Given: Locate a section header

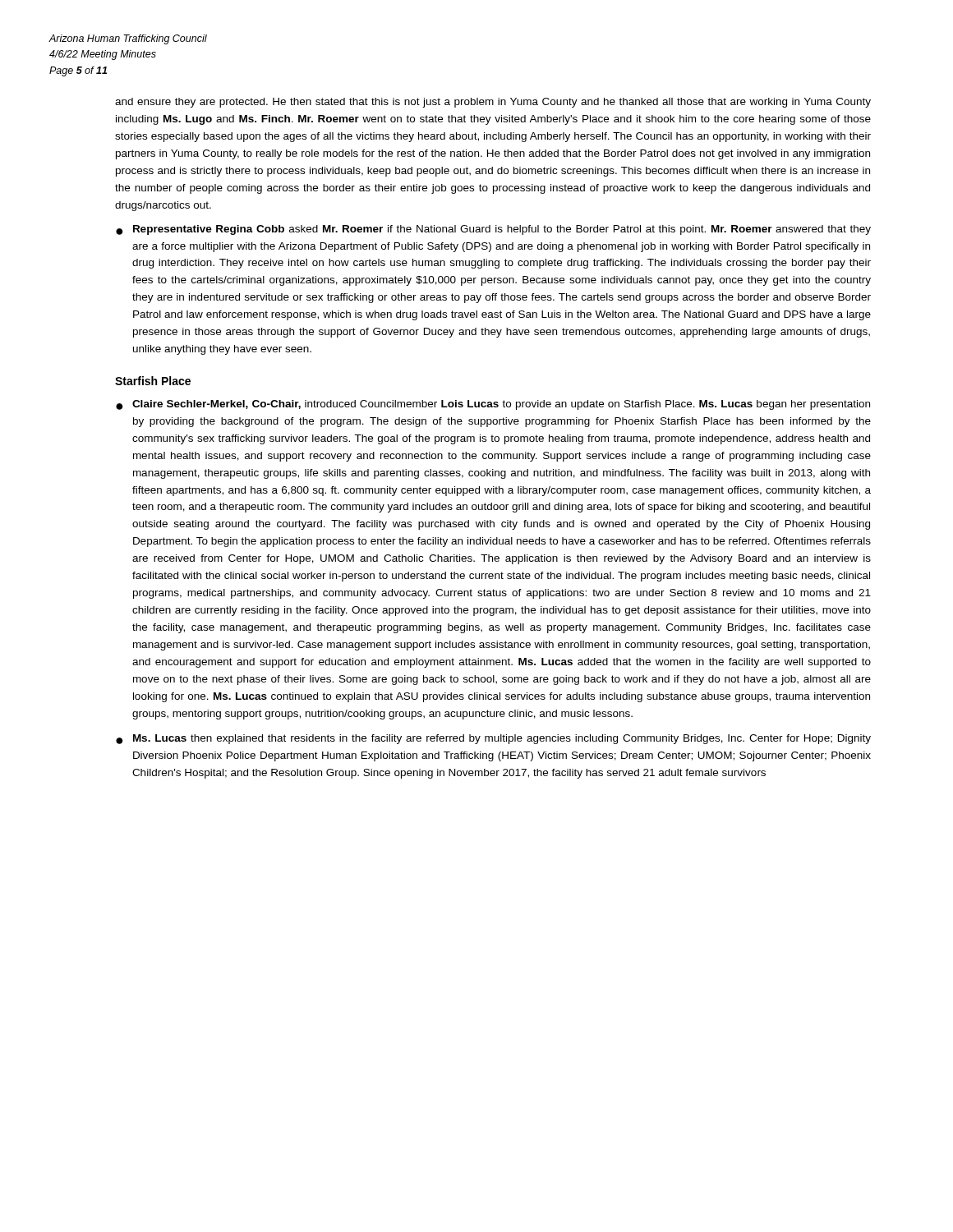Looking at the screenshot, I should point(153,381).
